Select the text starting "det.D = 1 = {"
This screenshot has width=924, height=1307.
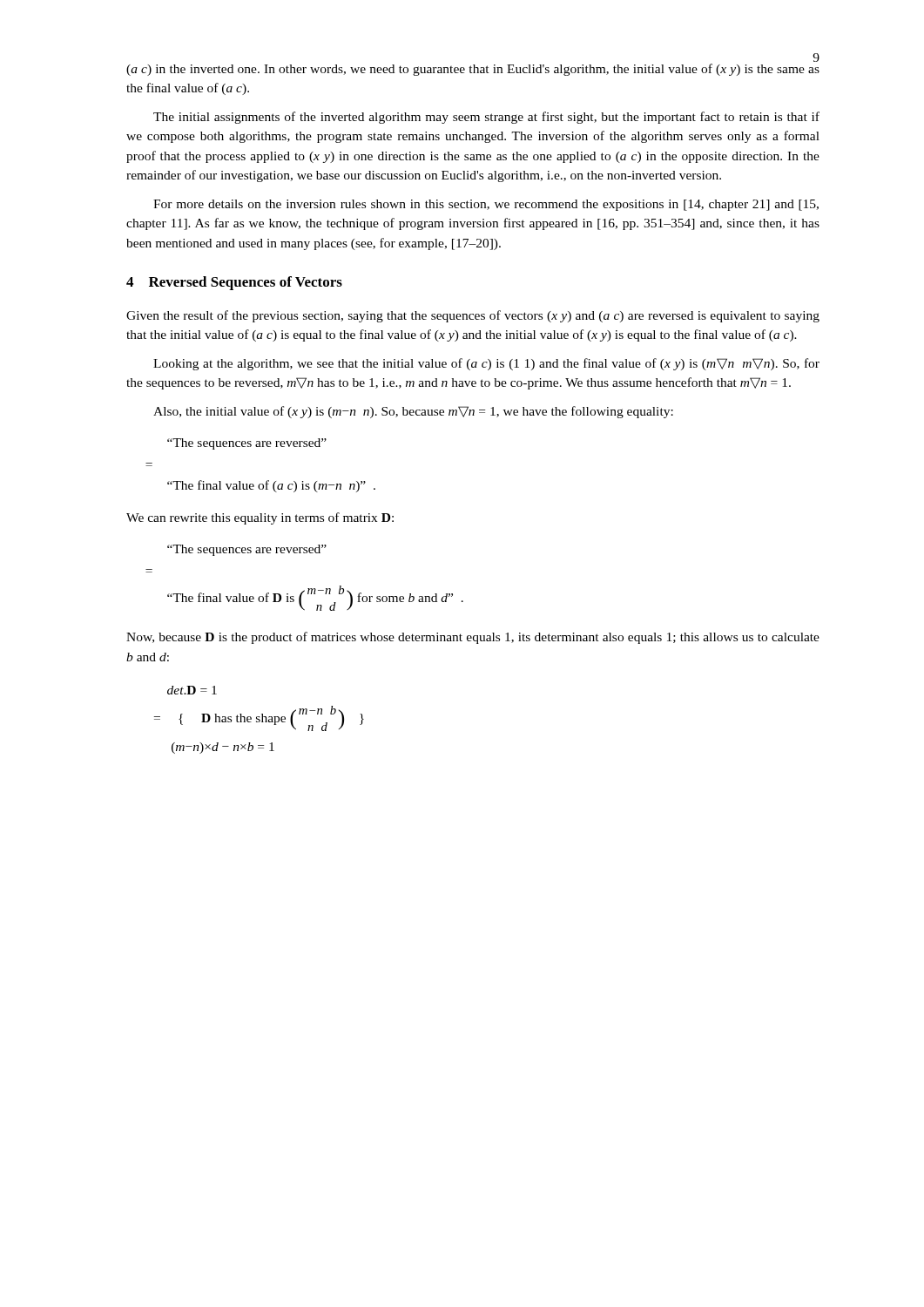pos(259,719)
